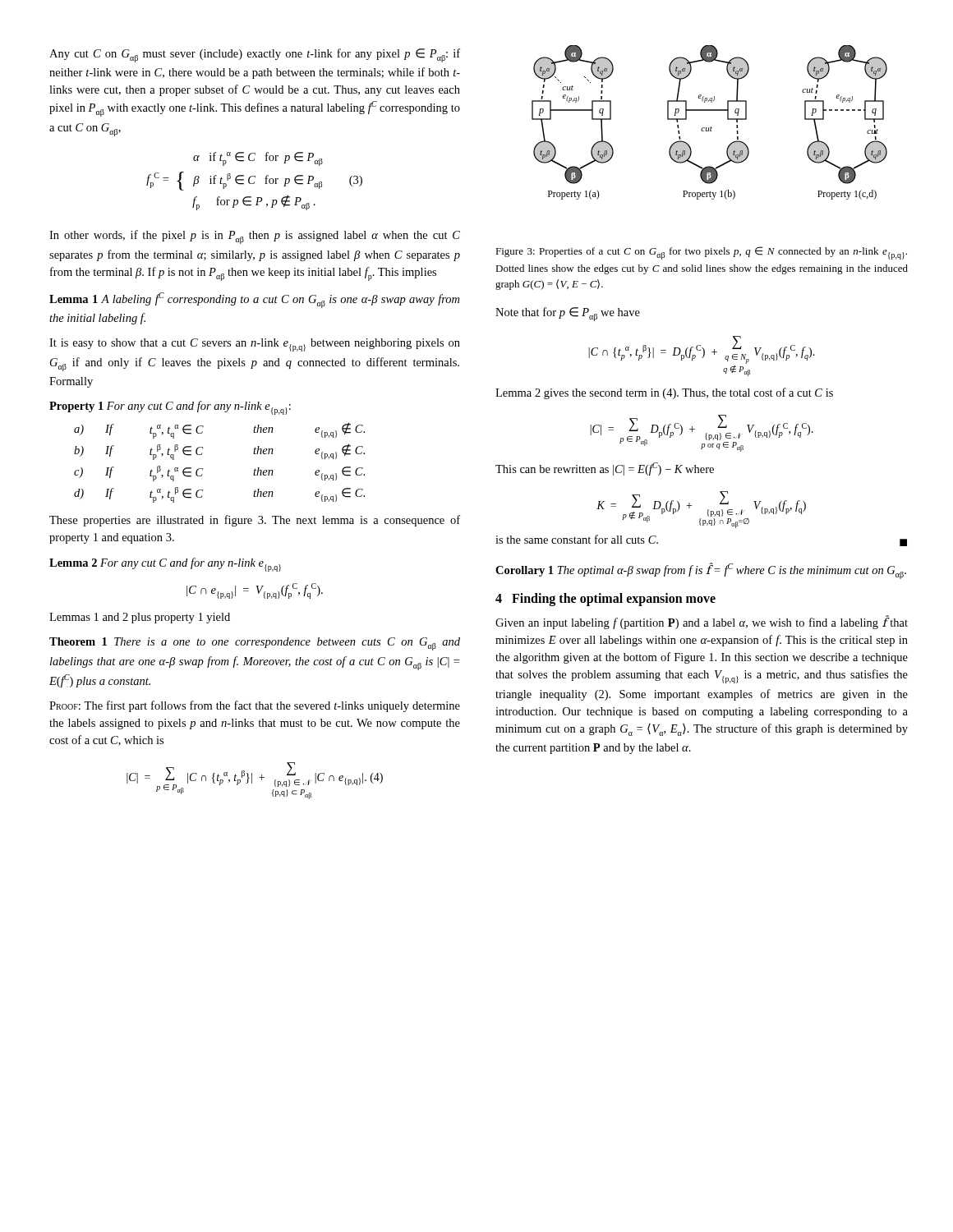Point to the region starting "Lemma 1 A labeling fC corresponding"
The height and width of the screenshot is (1232, 953).
coord(255,309)
